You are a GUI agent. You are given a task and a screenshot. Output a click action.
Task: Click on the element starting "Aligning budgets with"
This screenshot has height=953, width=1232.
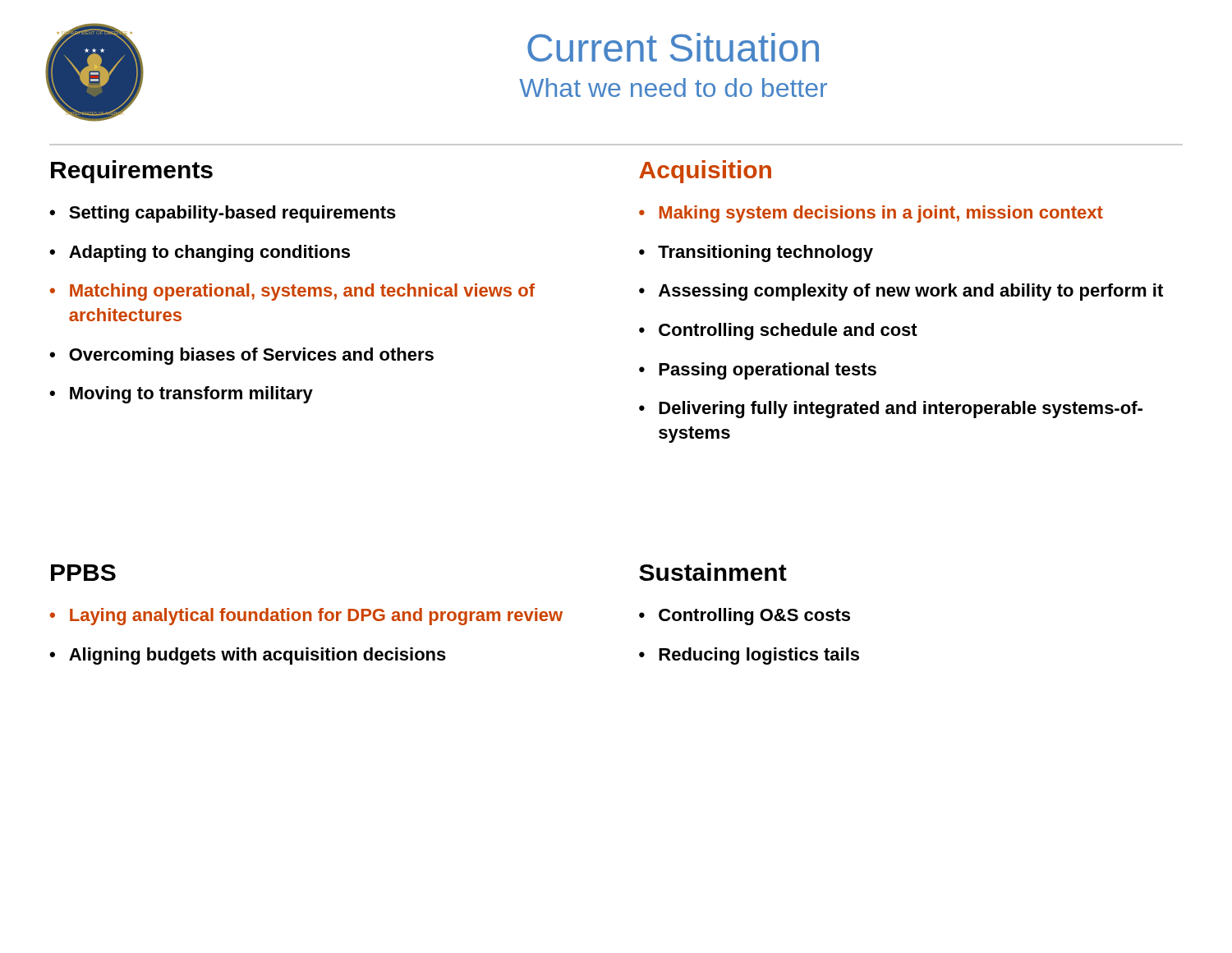click(x=257, y=654)
